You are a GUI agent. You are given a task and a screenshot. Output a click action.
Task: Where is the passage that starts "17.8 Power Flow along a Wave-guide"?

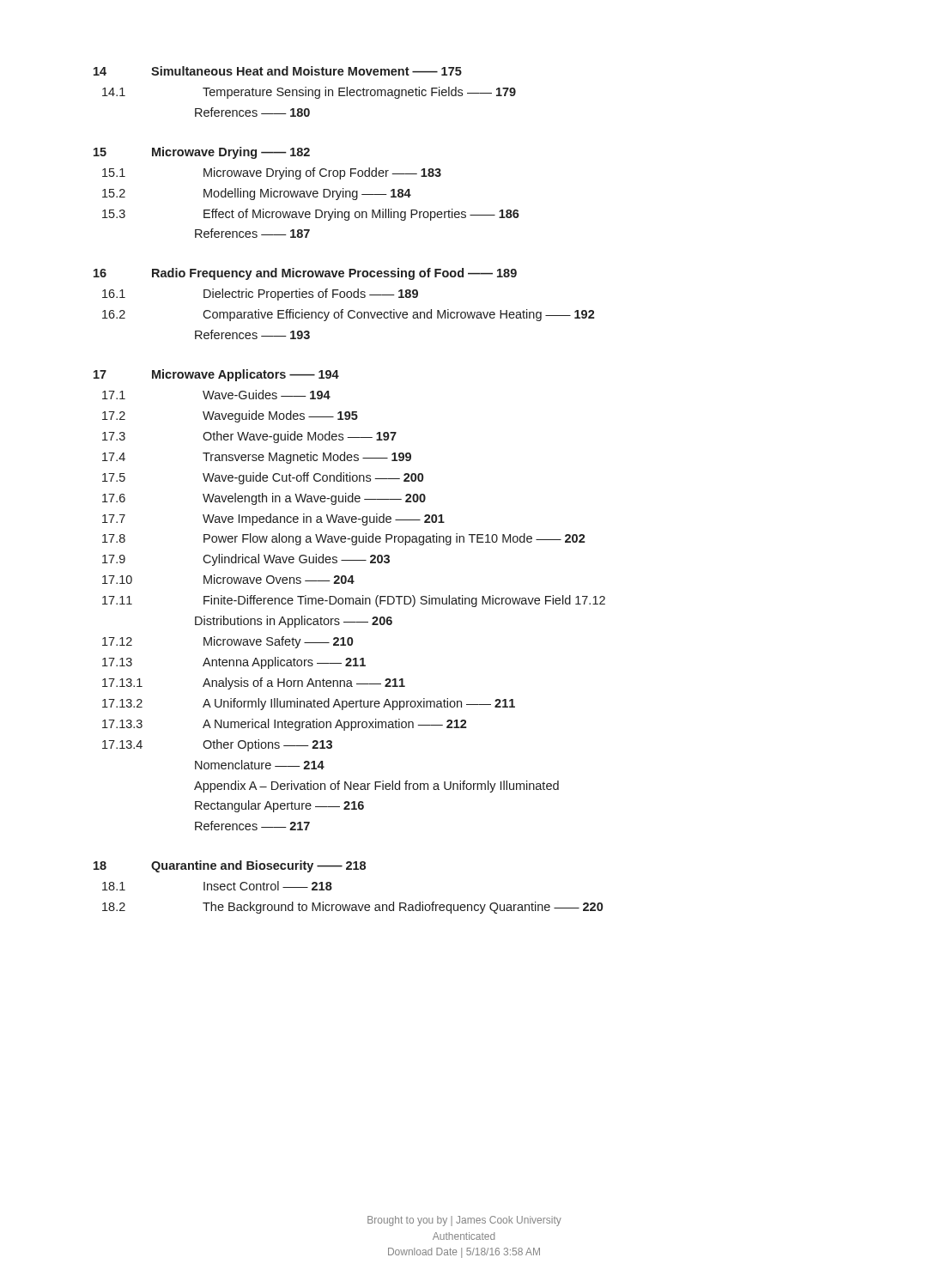click(x=476, y=540)
